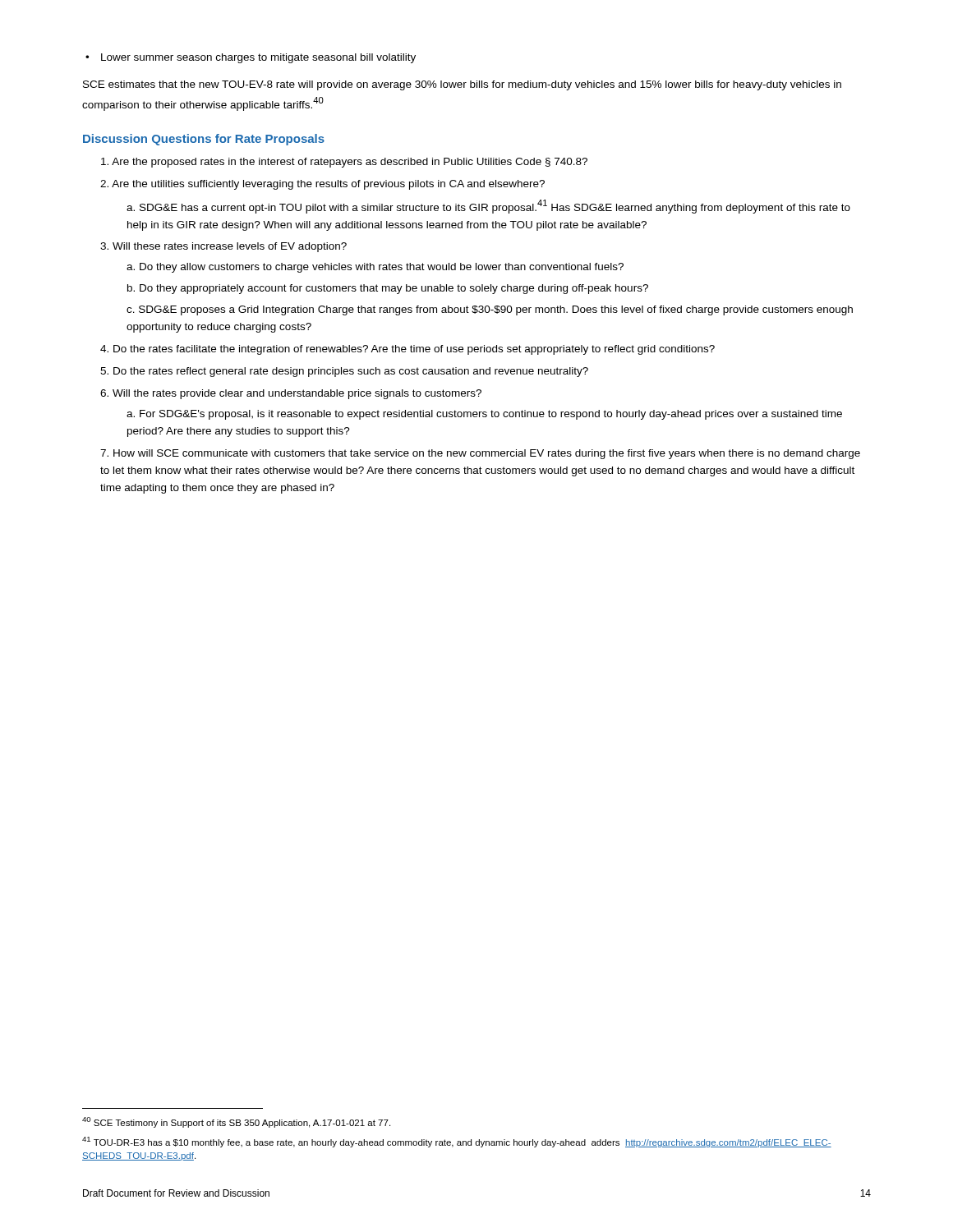Locate the list item with the text "Will the rates provide clear"

[x=492, y=413]
